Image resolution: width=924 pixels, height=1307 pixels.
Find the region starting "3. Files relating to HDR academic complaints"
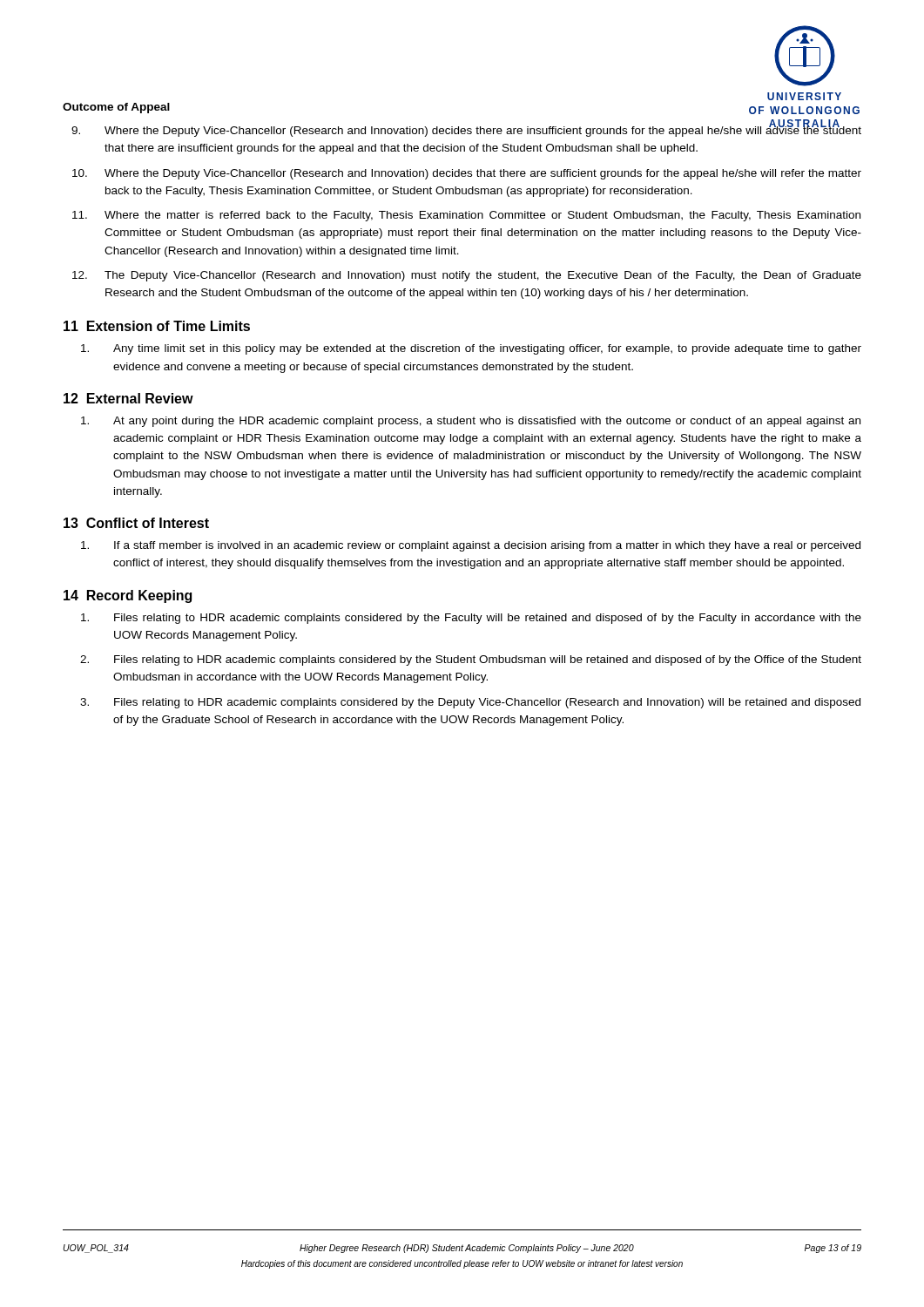tap(462, 711)
